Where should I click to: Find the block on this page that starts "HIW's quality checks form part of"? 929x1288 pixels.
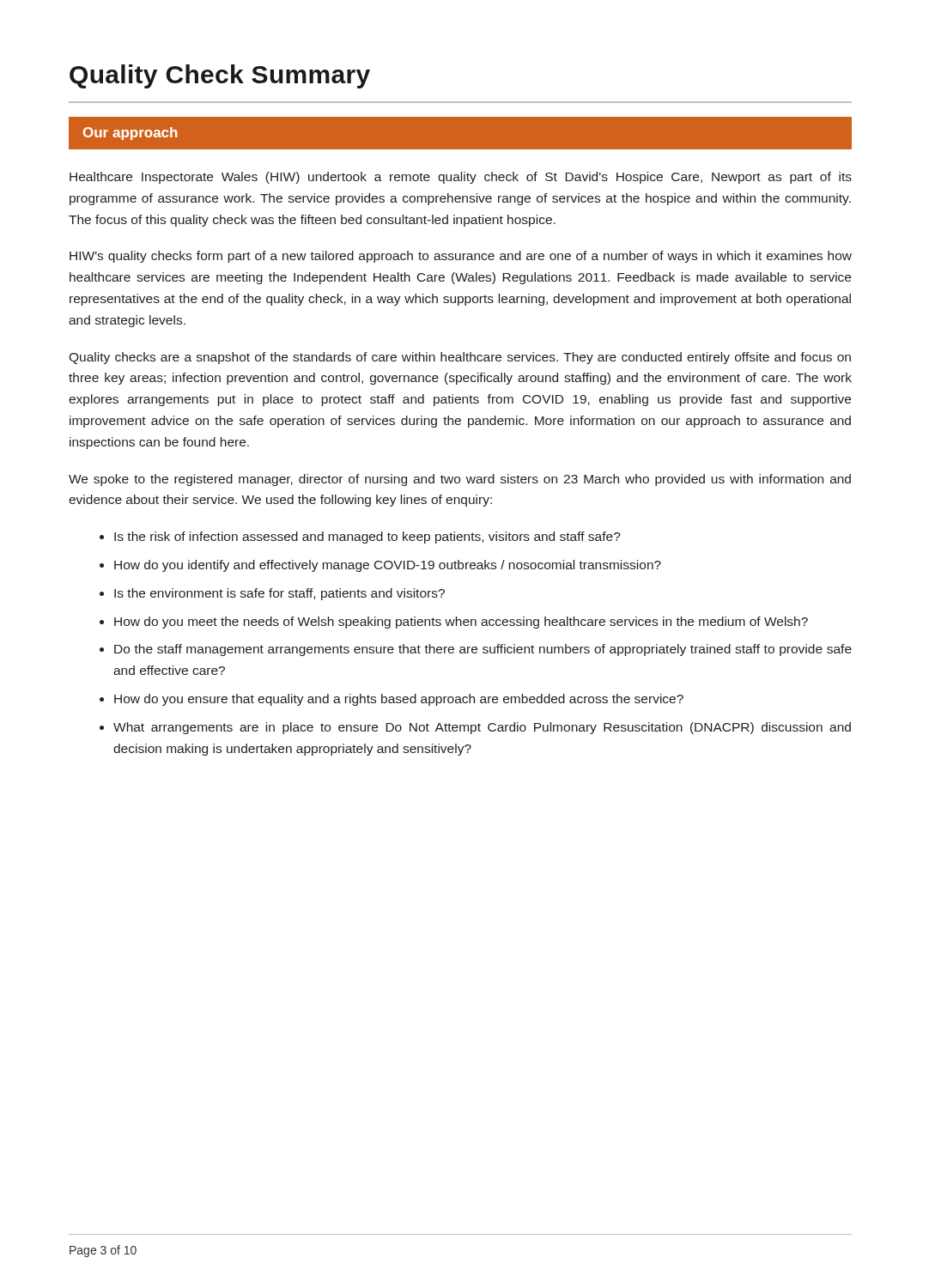point(460,288)
